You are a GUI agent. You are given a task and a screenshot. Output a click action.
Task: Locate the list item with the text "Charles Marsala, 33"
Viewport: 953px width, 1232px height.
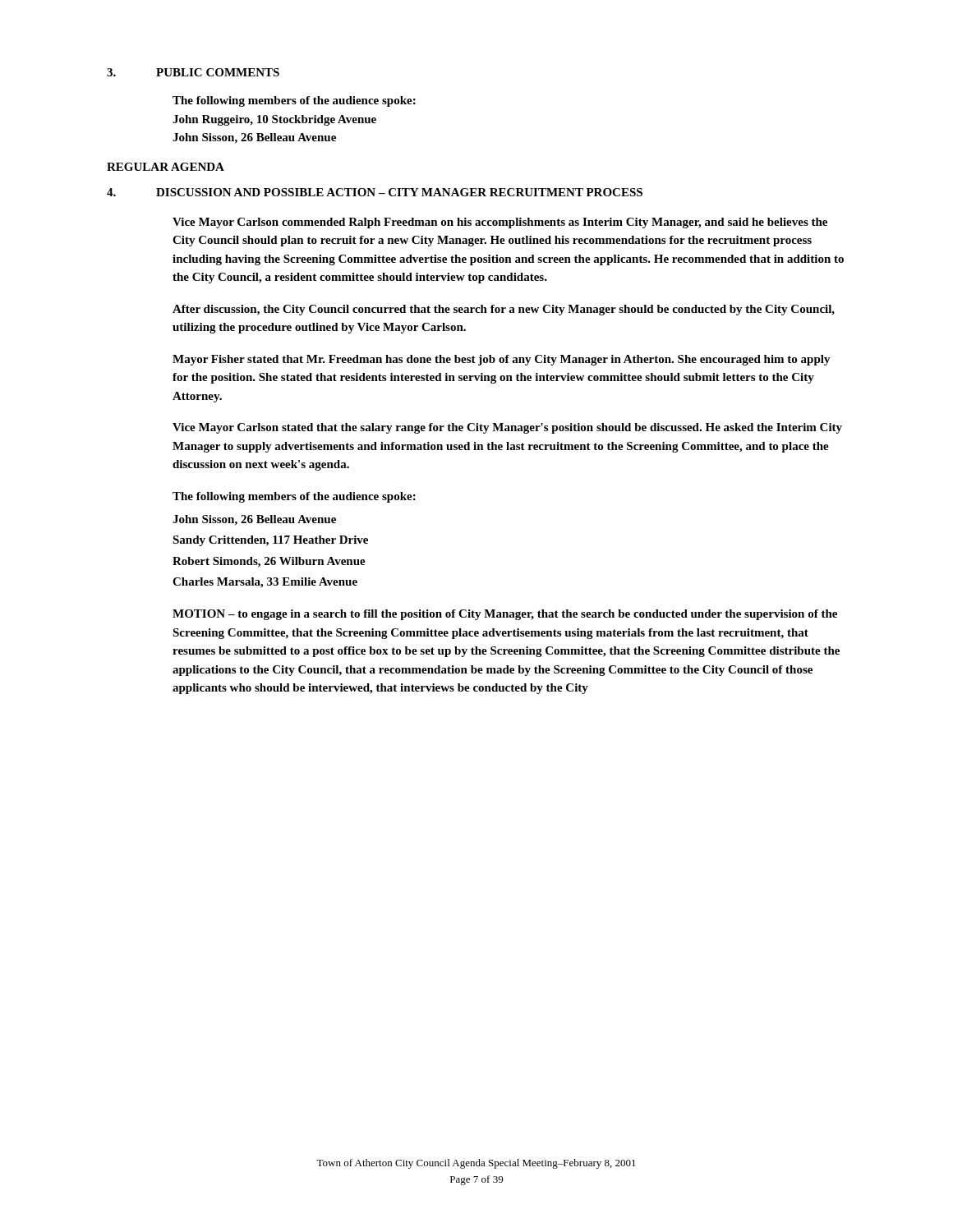coord(265,581)
